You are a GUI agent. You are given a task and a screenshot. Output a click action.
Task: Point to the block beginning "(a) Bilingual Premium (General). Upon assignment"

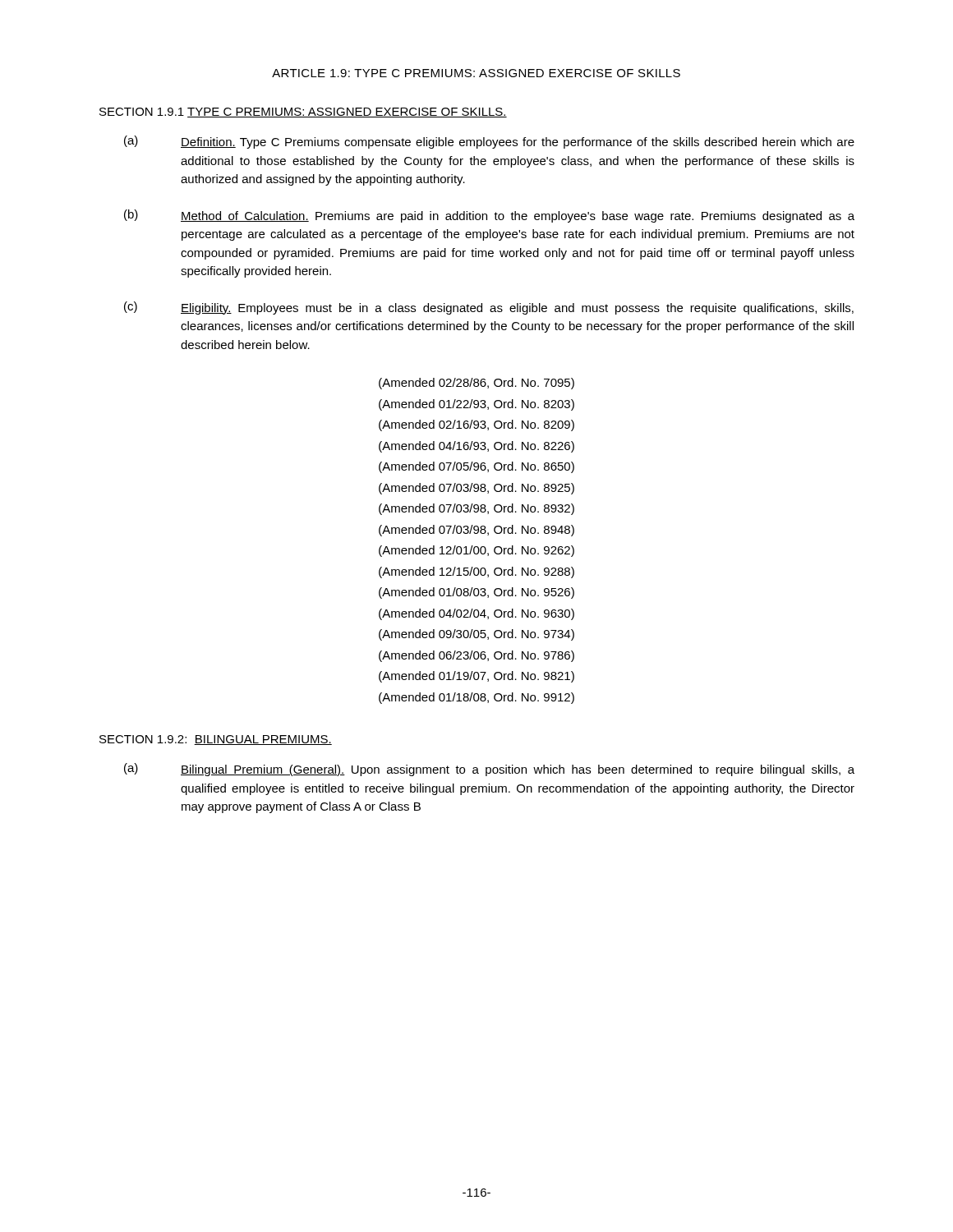[476, 788]
